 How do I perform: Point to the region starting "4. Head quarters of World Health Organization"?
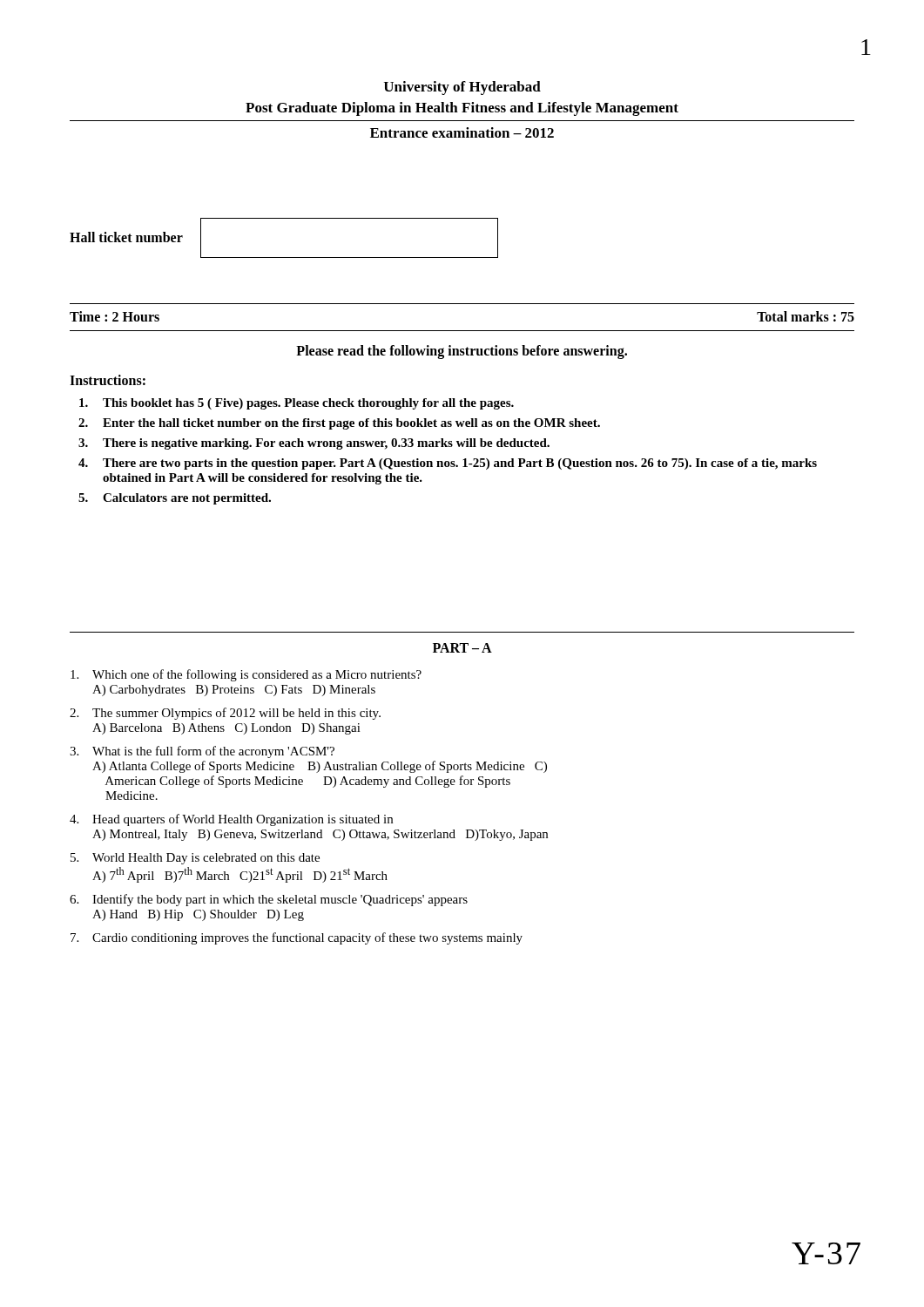pos(462,827)
